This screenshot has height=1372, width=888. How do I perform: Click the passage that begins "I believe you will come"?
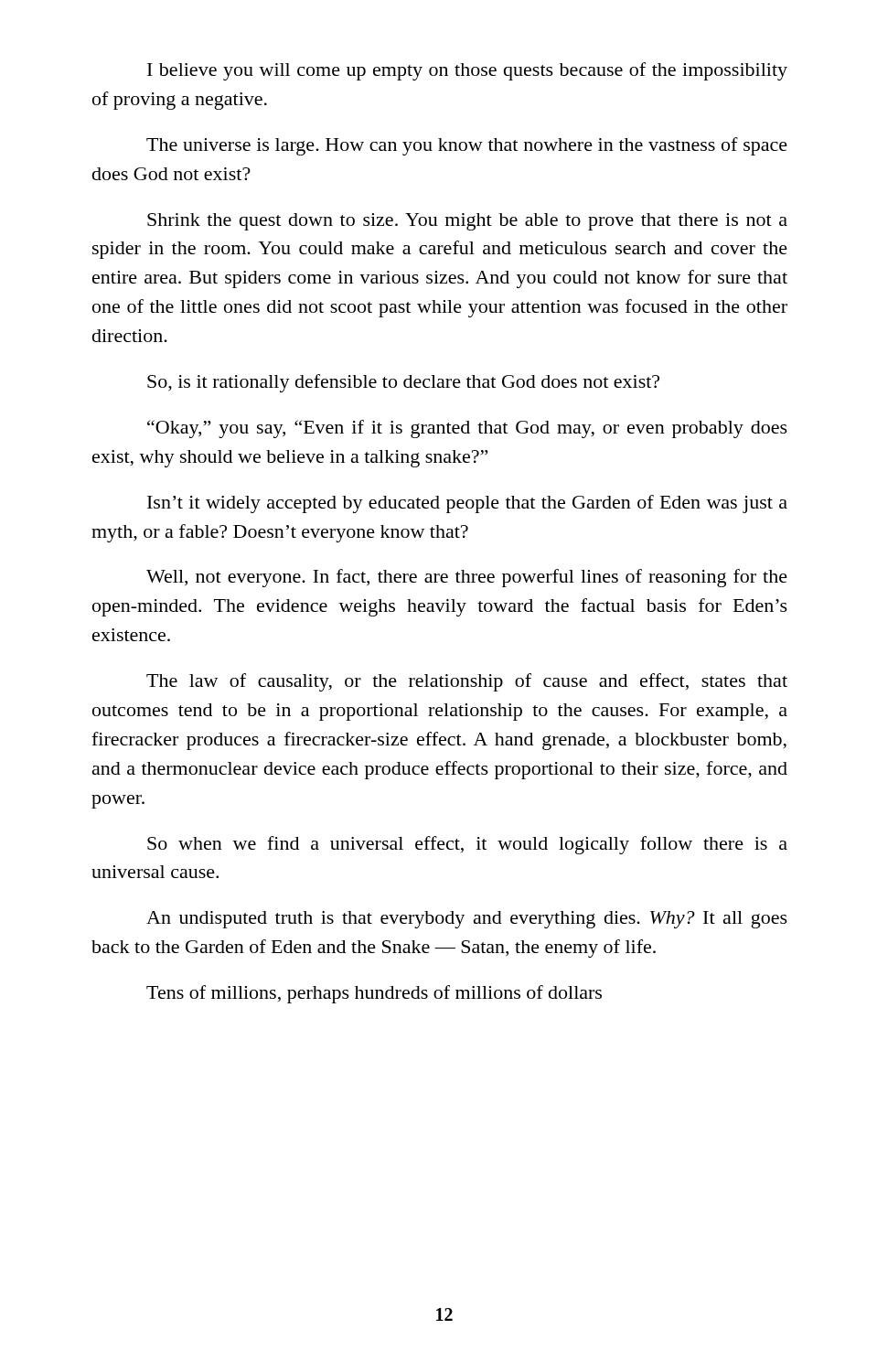coord(439,84)
